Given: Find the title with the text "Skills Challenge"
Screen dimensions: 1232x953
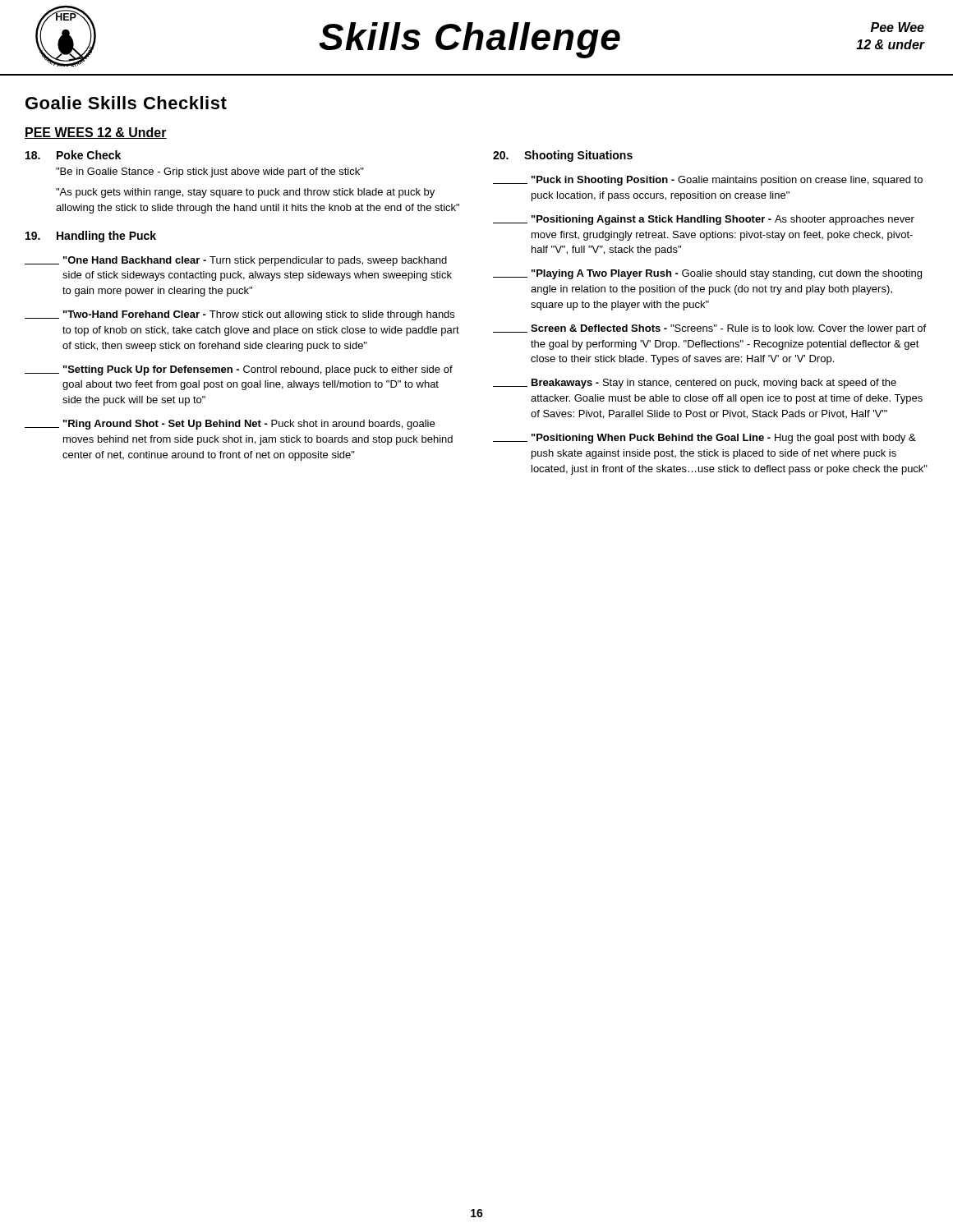Looking at the screenshot, I should point(470,37).
